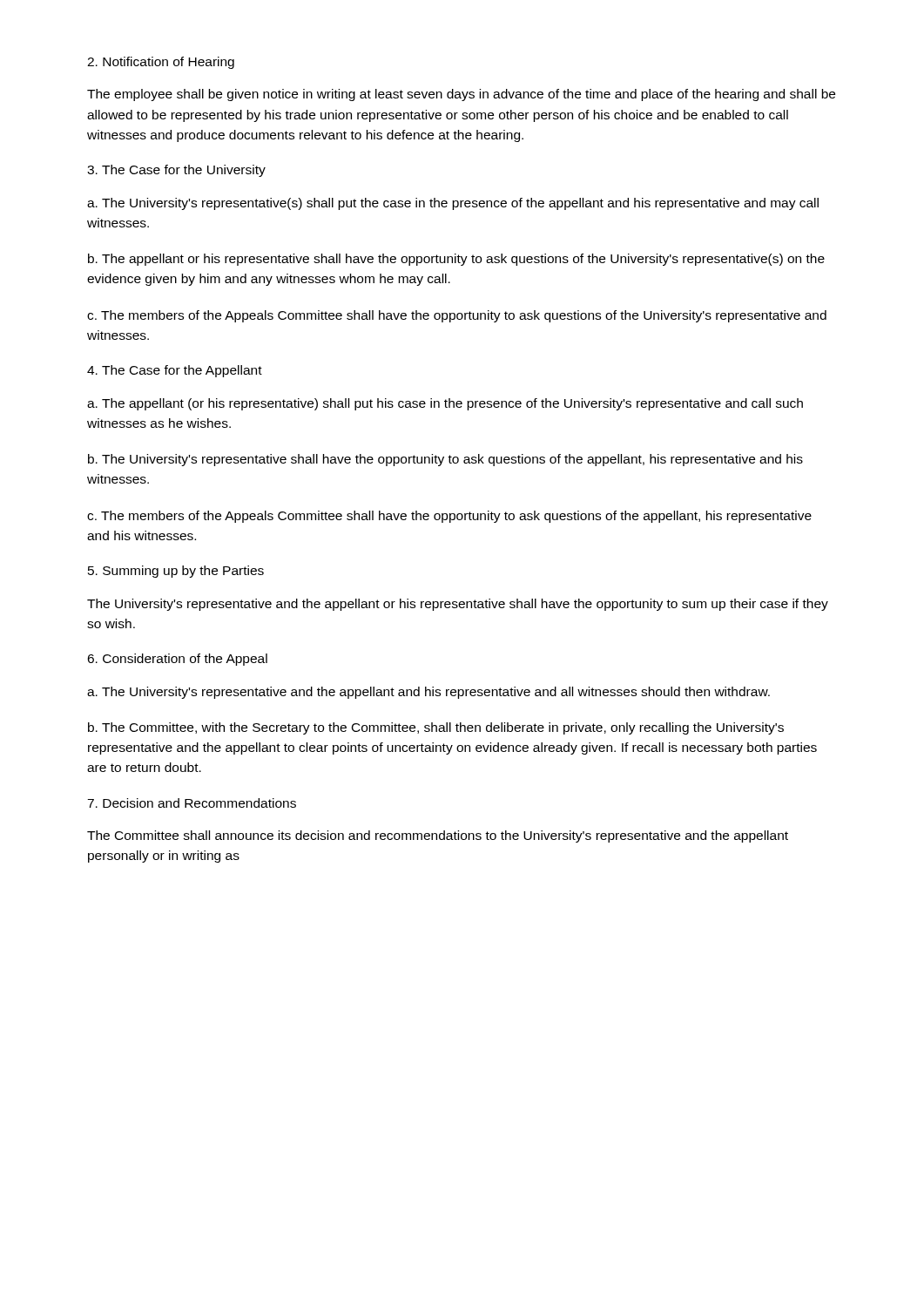The width and height of the screenshot is (924, 1307).
Task: Click on the text block that says "b. The appellant or"
Action: (456, 269)
